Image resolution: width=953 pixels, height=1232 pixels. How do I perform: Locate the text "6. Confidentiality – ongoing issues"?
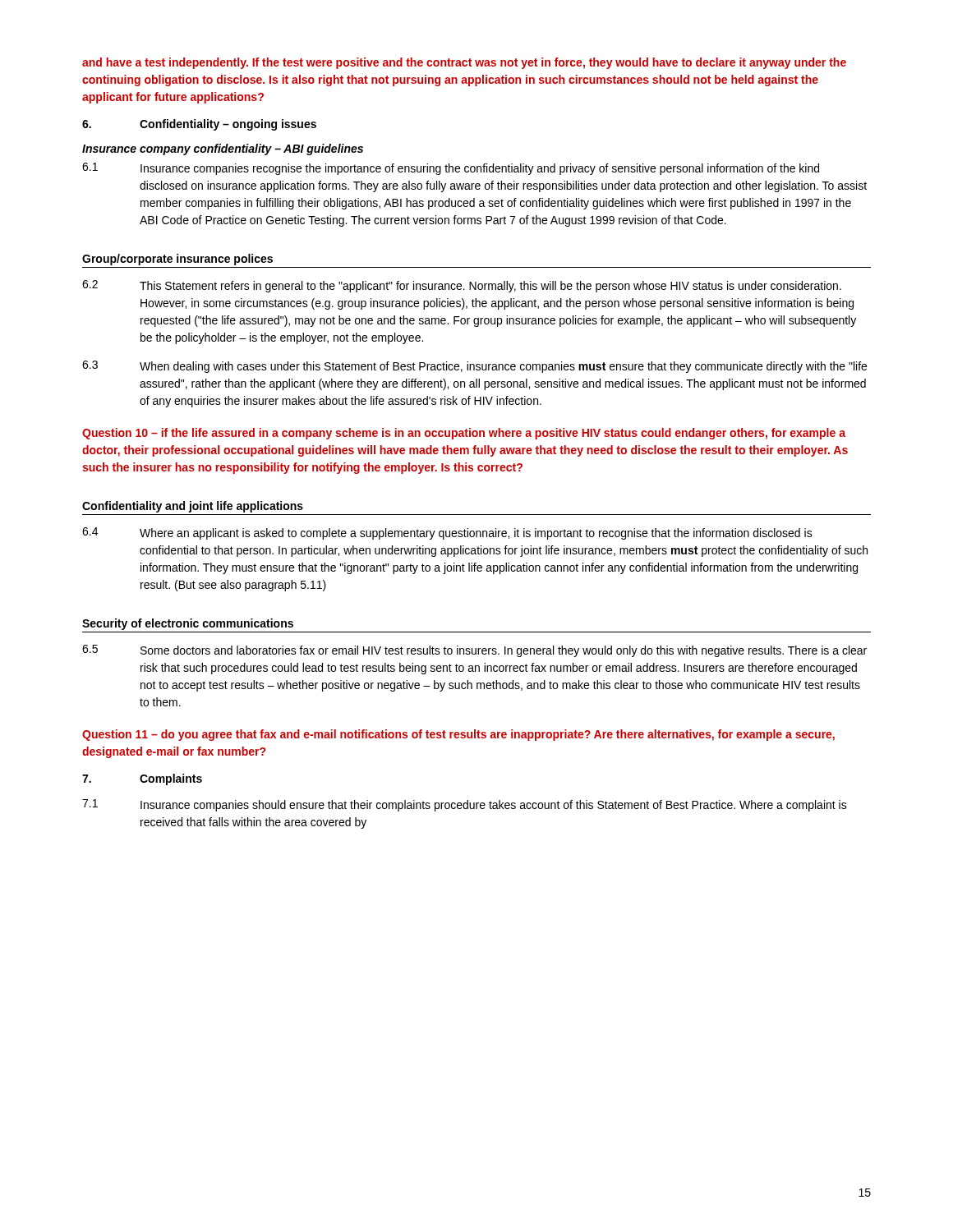[x=199, y=124]
